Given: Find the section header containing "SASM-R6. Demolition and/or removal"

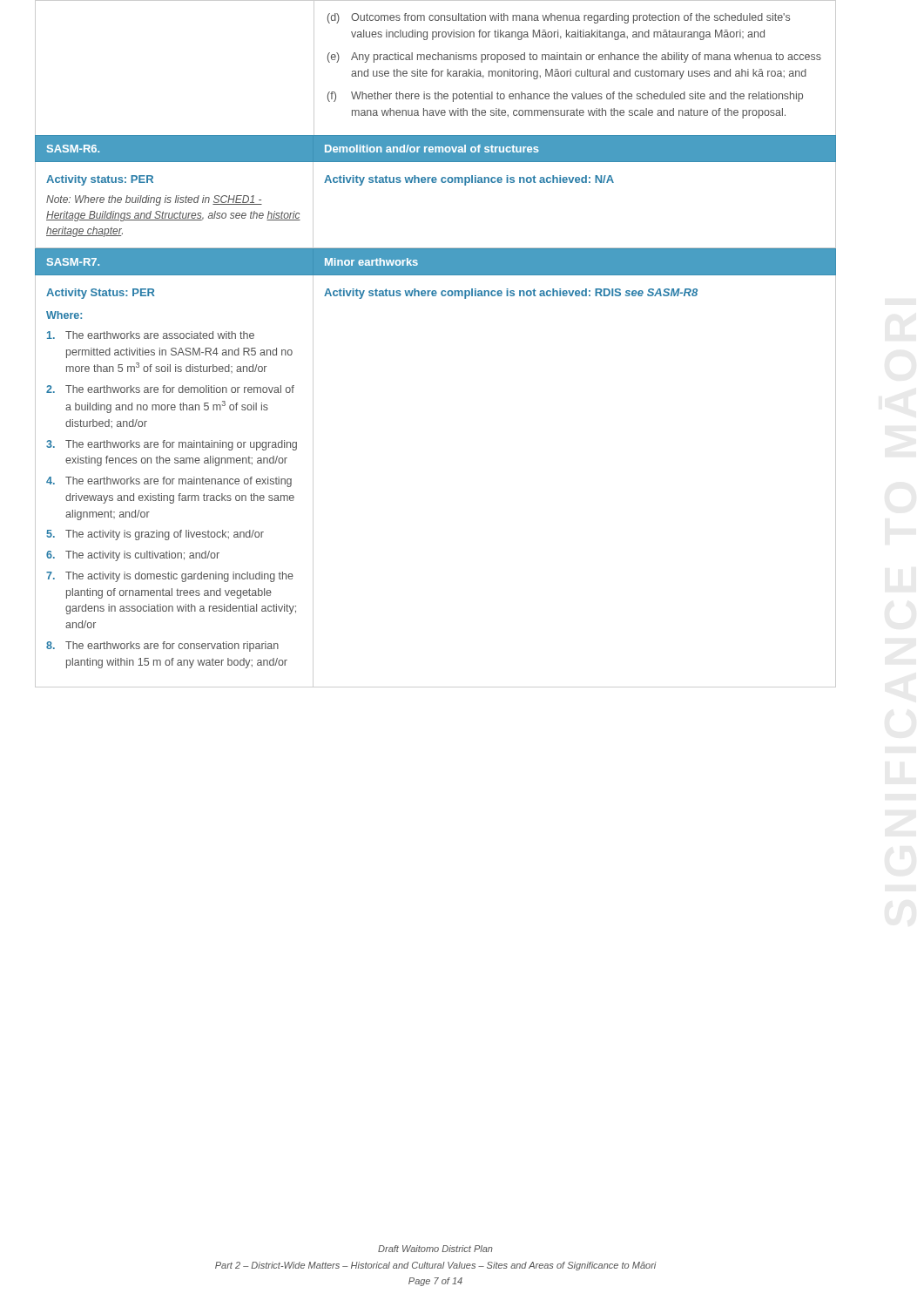Looking at the screenshot, I should pos(435,149).
